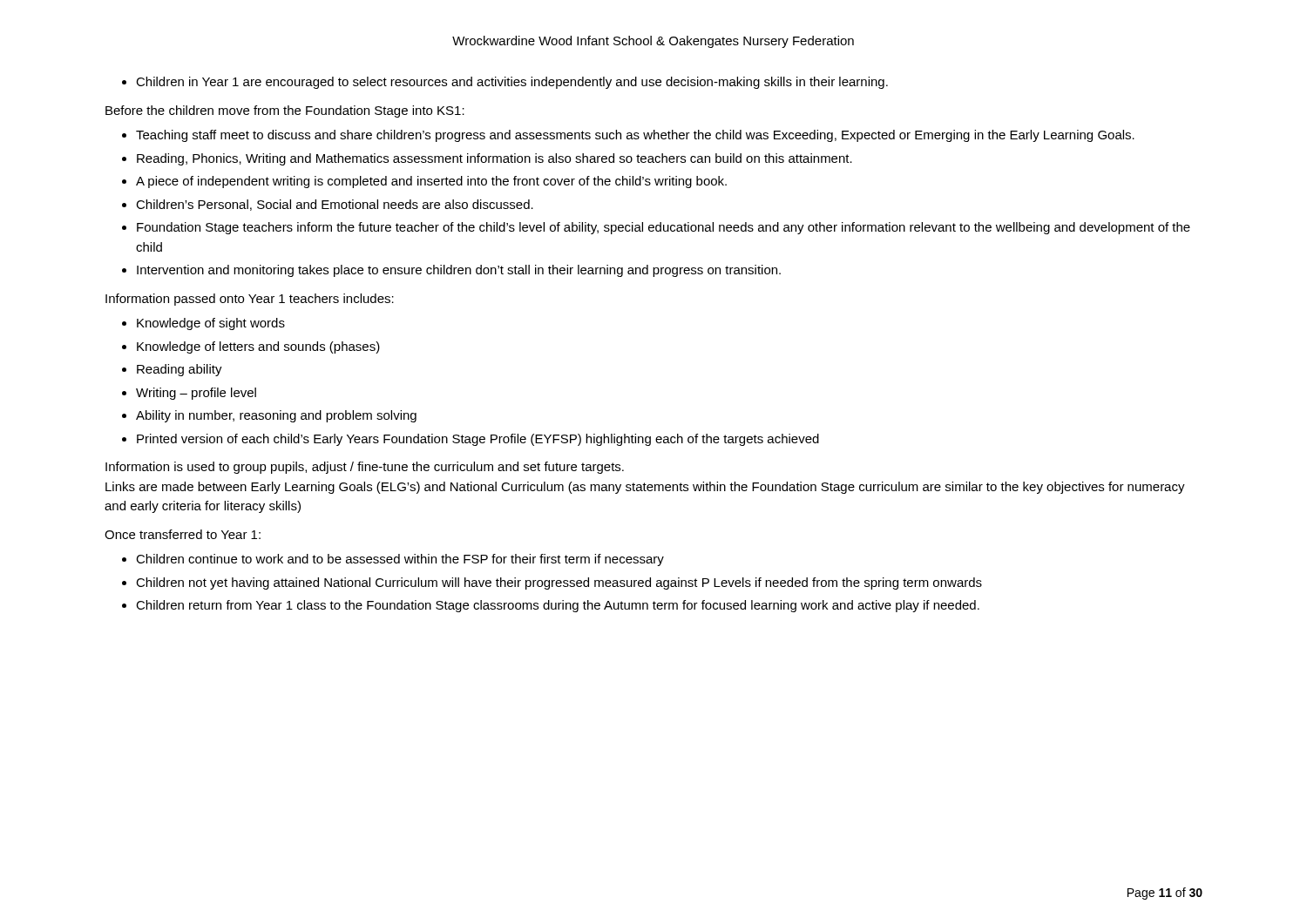Find the block on this page that starts "Before the children move from"
The width and height of the screenshot is (1307, 924).
[x=285, y=110]
